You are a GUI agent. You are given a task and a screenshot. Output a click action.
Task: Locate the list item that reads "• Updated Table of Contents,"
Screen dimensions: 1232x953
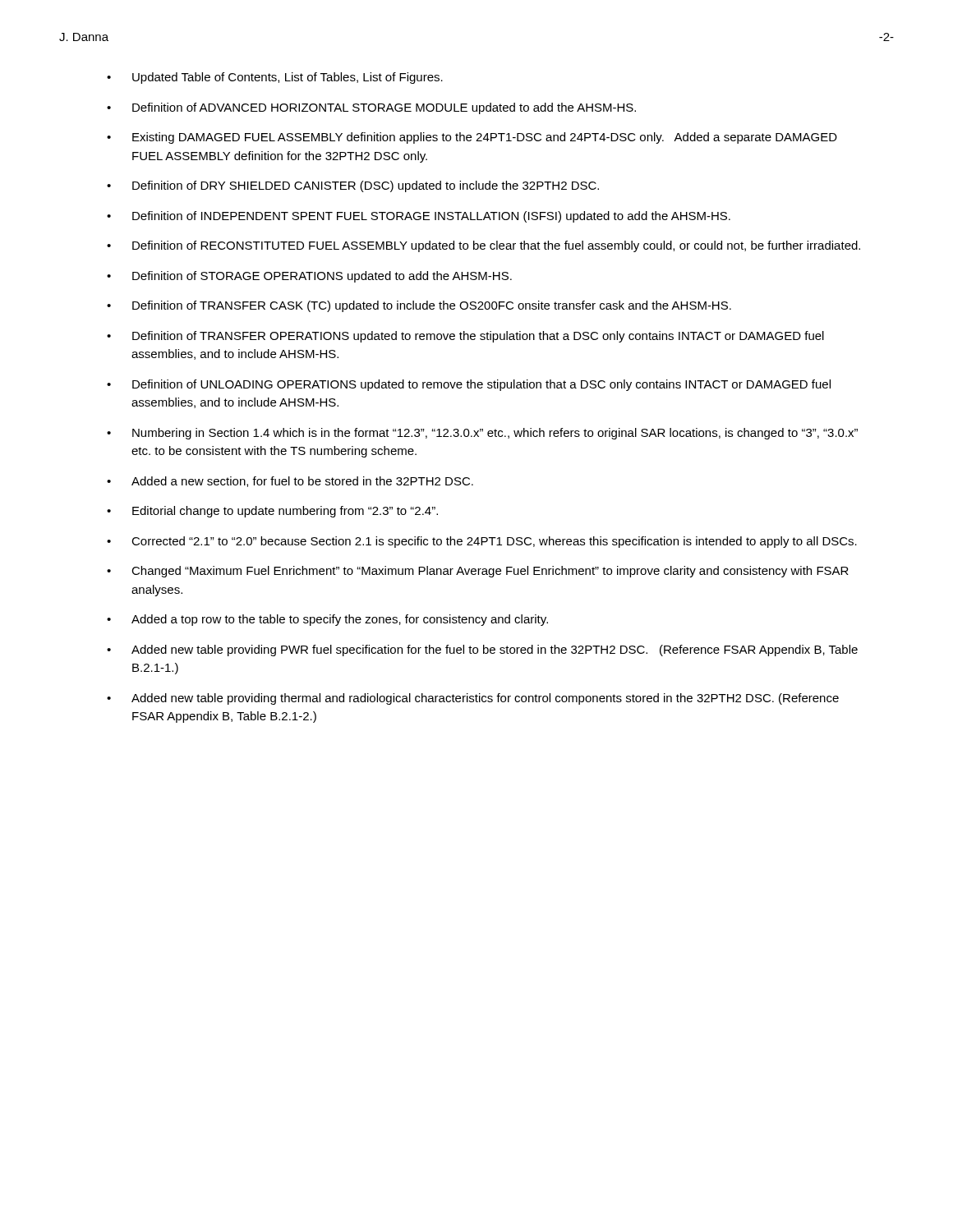275,78
